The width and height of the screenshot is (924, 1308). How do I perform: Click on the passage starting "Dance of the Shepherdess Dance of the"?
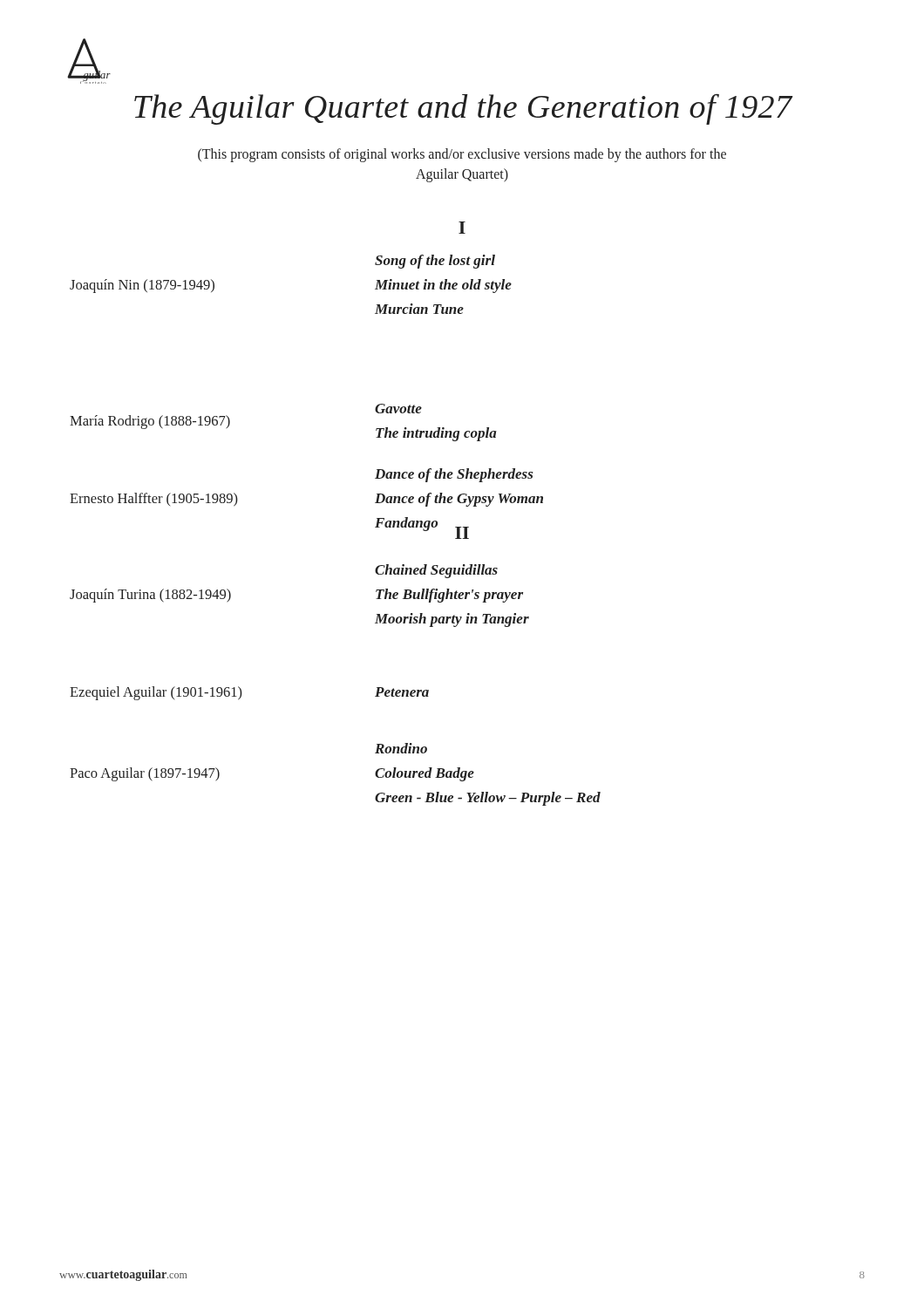(459, 498)
